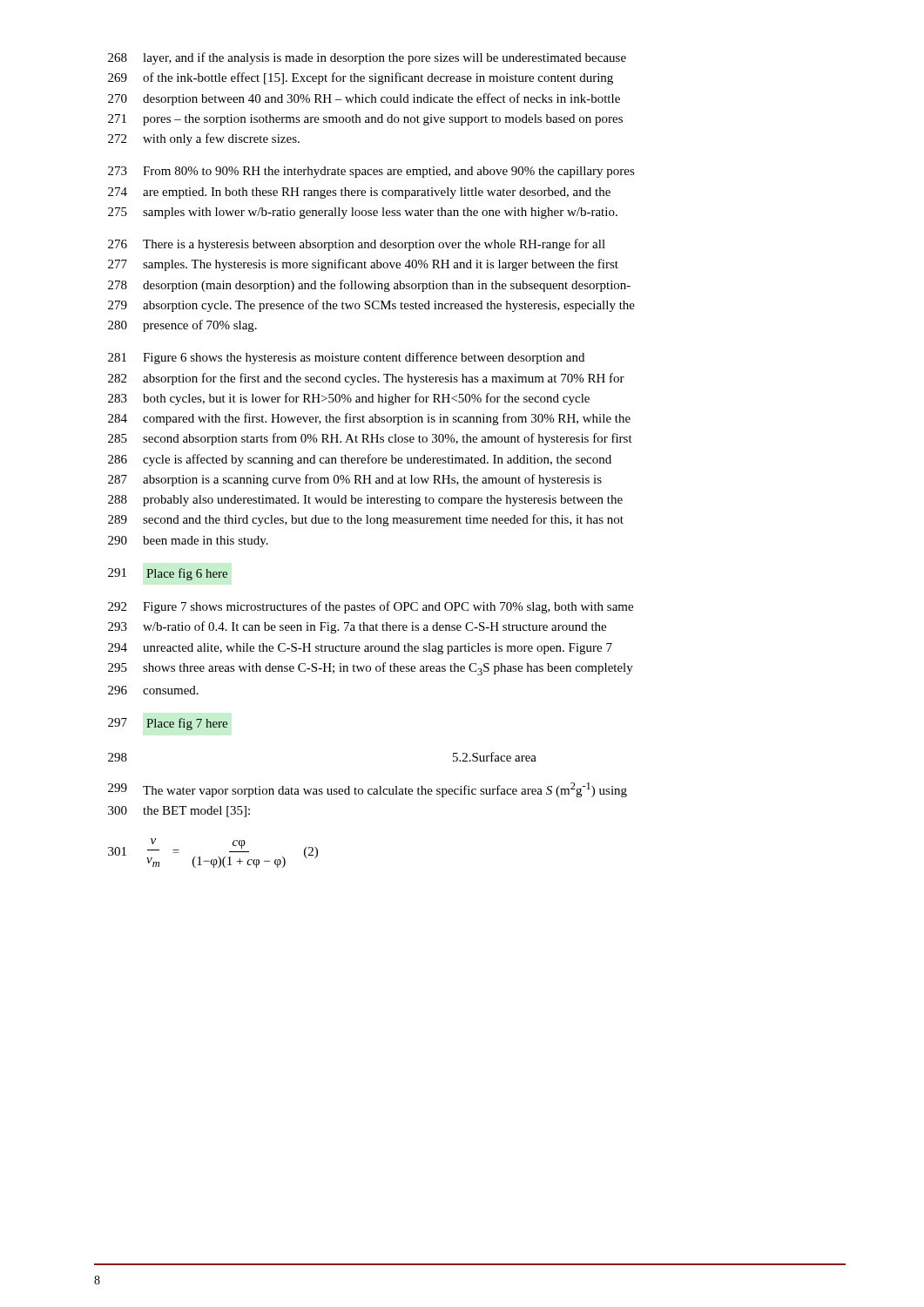The width and height of the screenshot is (924, 1307).
Task: Point to the element starting "292 Figure 7 shows"
Action: pyautogui.click(x=470, y=649)
